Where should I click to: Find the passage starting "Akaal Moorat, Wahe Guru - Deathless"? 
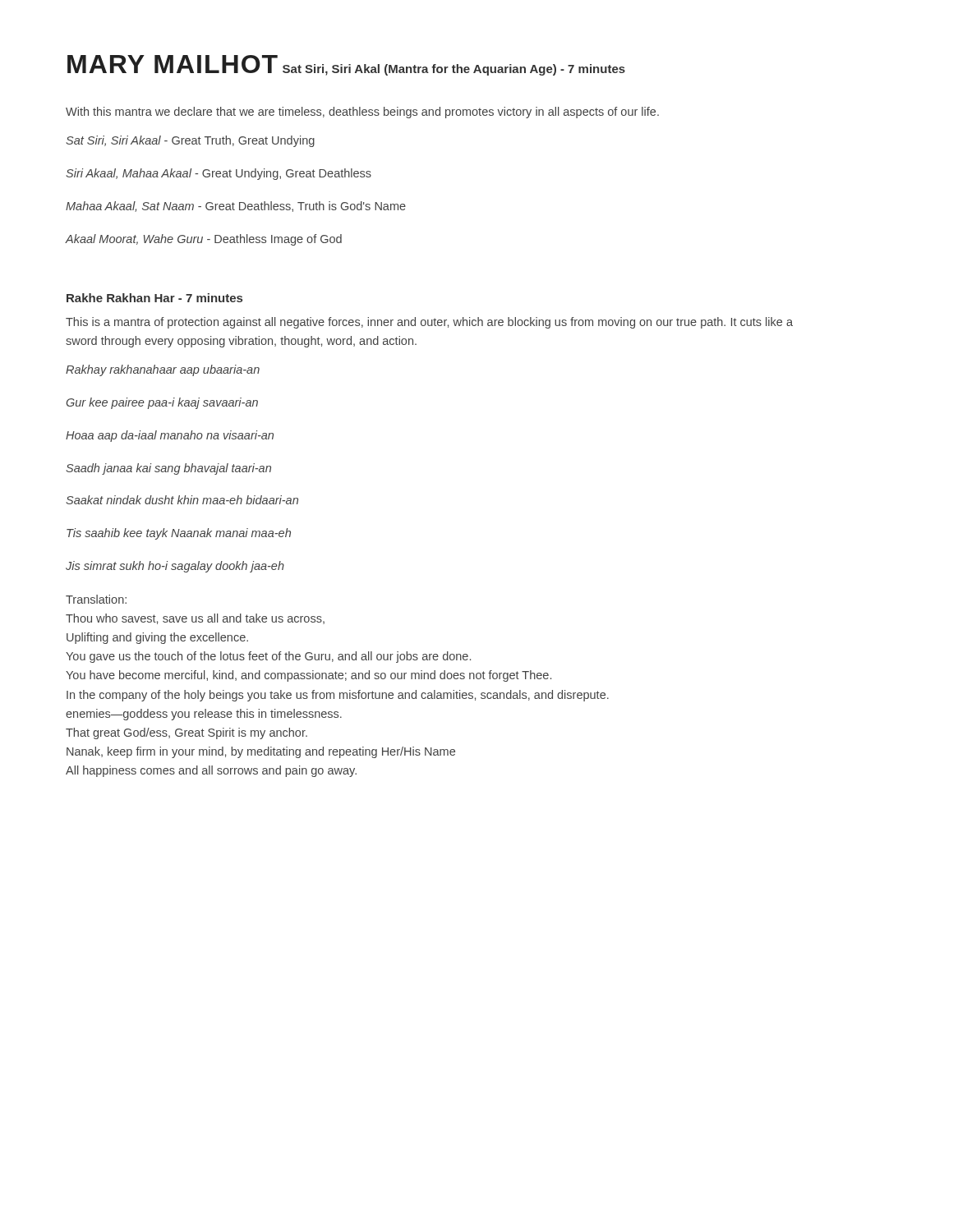click(204, 240)
